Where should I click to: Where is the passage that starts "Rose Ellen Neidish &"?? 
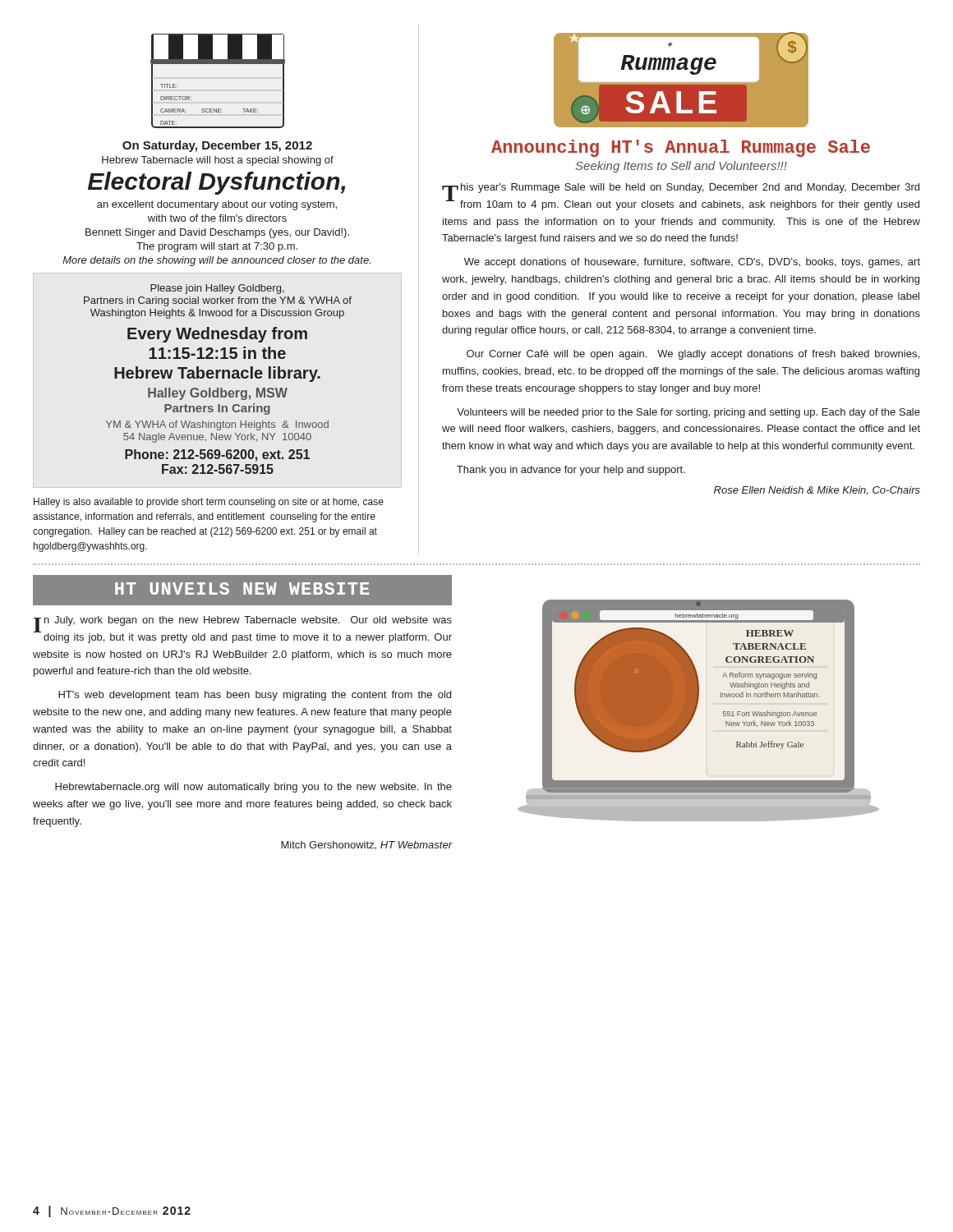click(x=817, y=490)
